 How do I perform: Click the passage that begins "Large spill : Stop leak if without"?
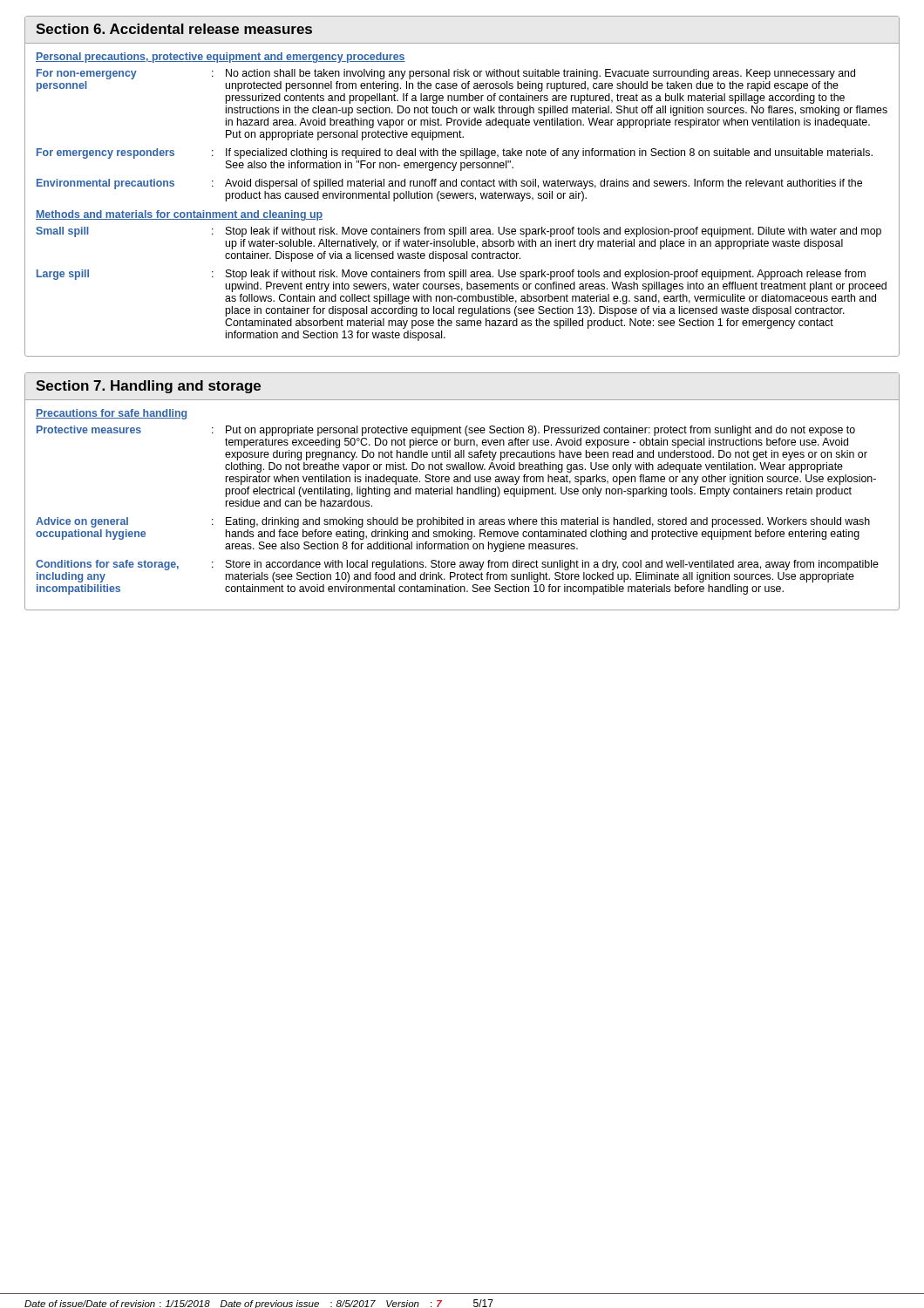point(462,304)
